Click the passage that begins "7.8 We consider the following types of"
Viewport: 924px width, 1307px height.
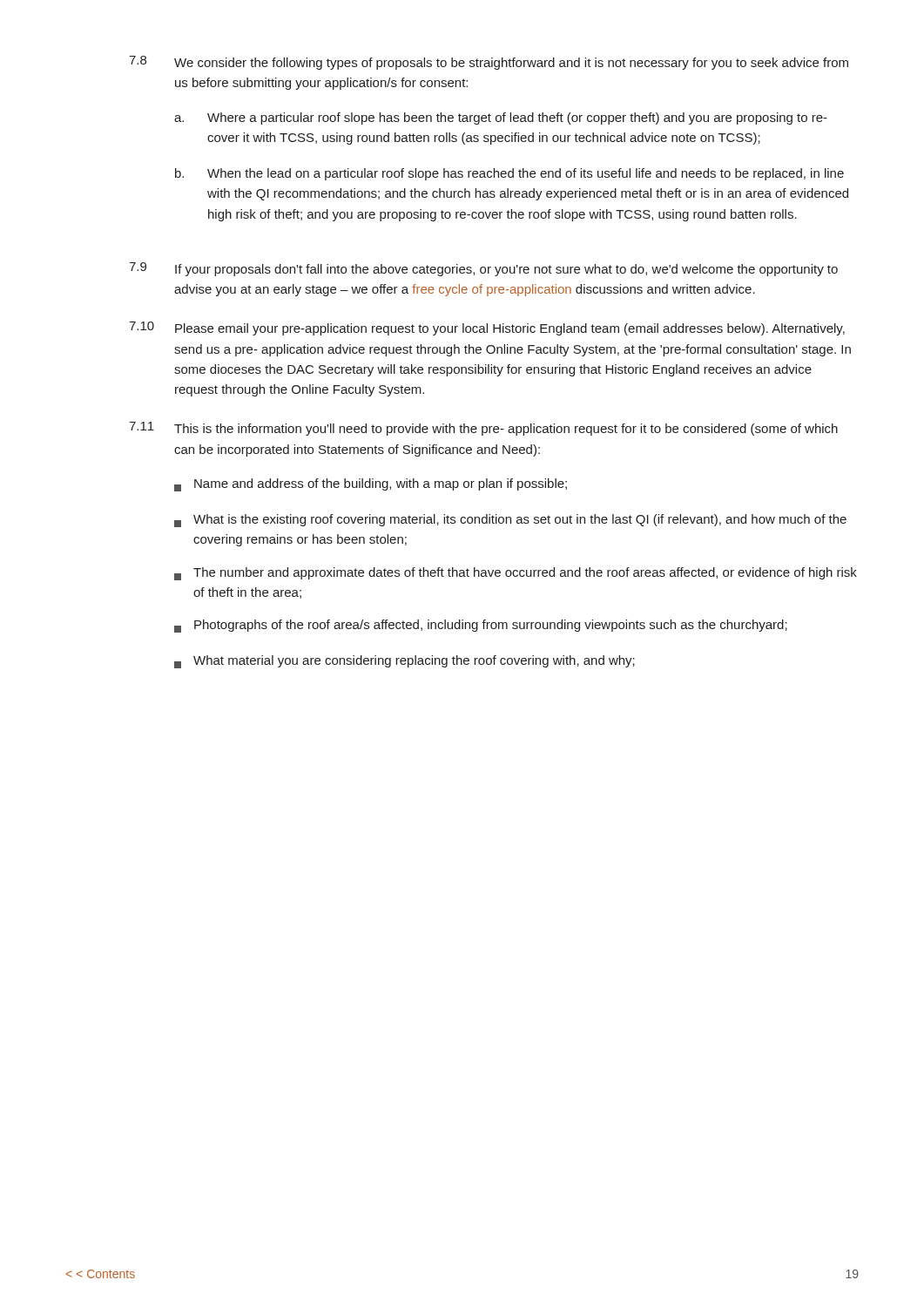(494, 146)
